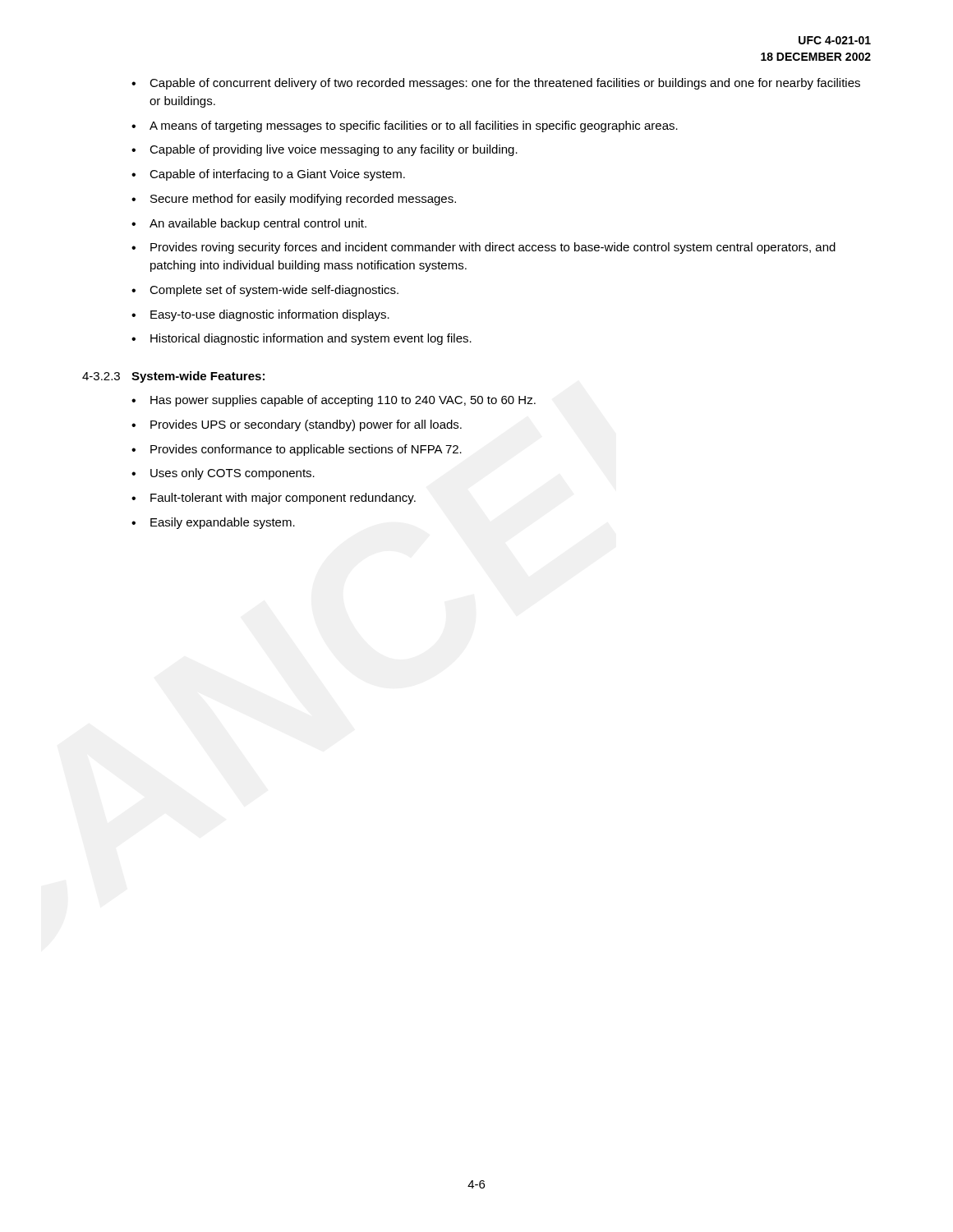
Task: Locate the text block starting "Capable of interfacing to a"
Action: 268,175
